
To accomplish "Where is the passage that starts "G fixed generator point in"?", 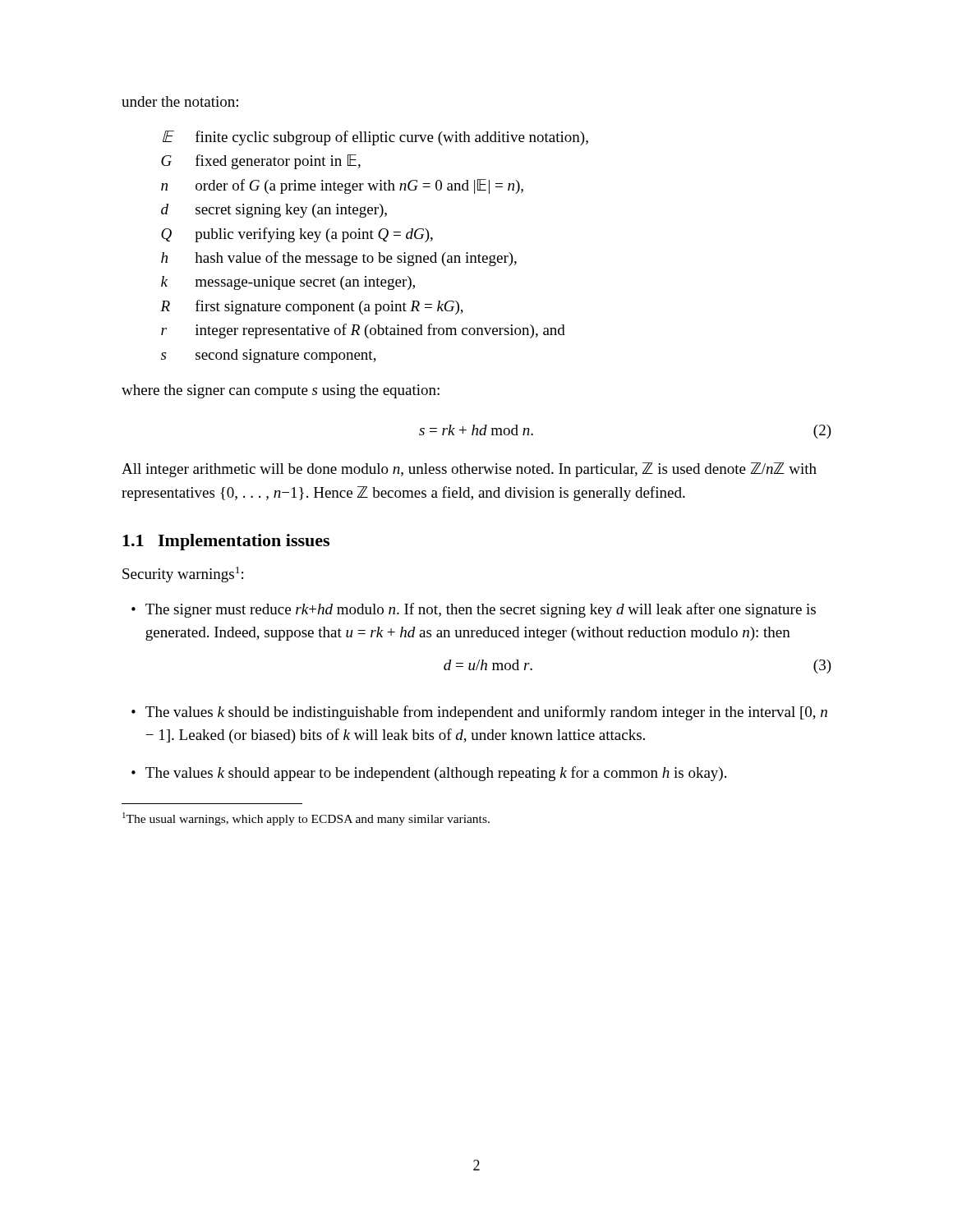I will (x=261, y=162).
